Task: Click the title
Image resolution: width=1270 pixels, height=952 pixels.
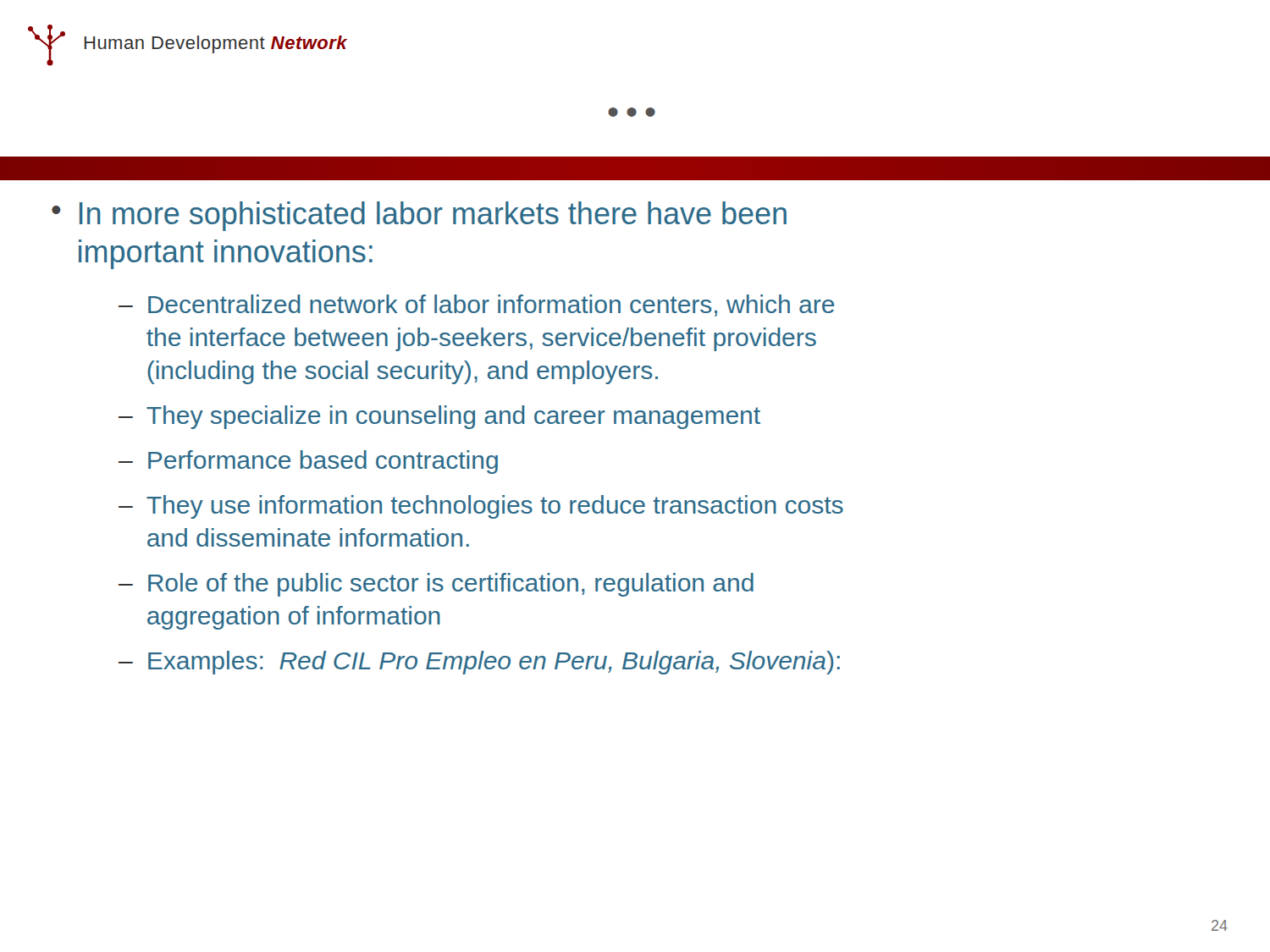Action: pos(635,112)
